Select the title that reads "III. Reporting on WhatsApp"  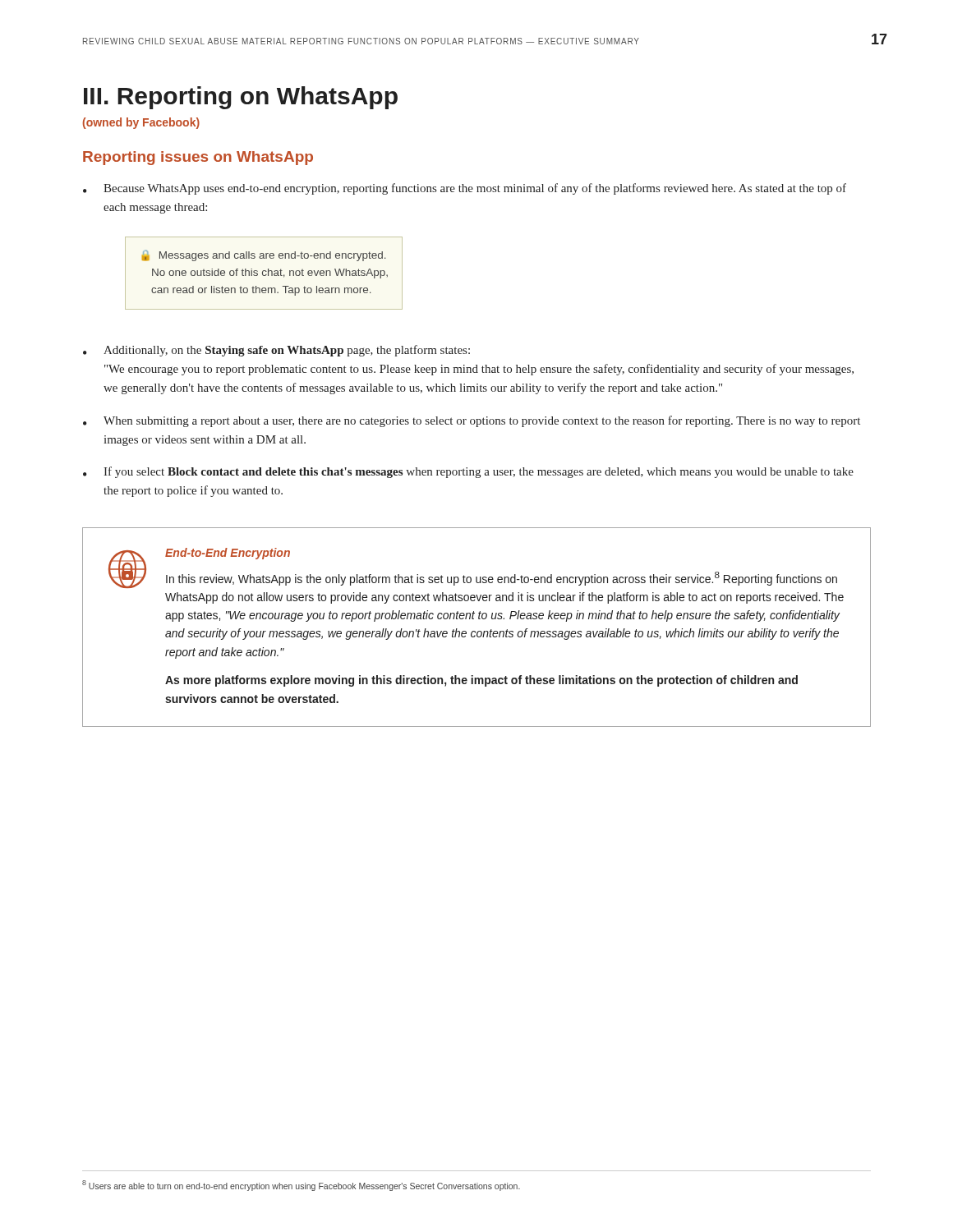pos(240,96)
